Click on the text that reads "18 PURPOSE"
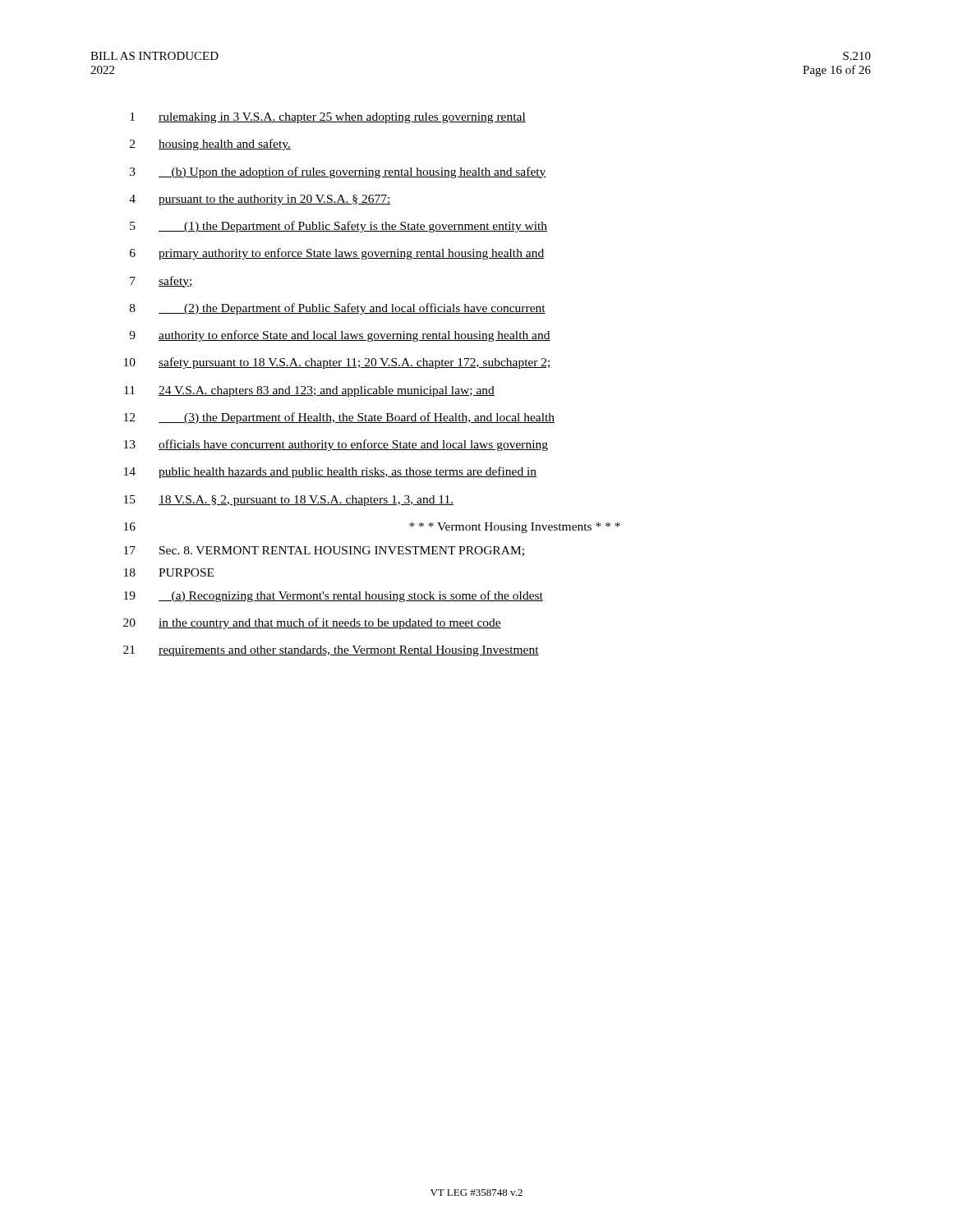953x1232 pixels. pyautogui.click(x=152, y=572)
